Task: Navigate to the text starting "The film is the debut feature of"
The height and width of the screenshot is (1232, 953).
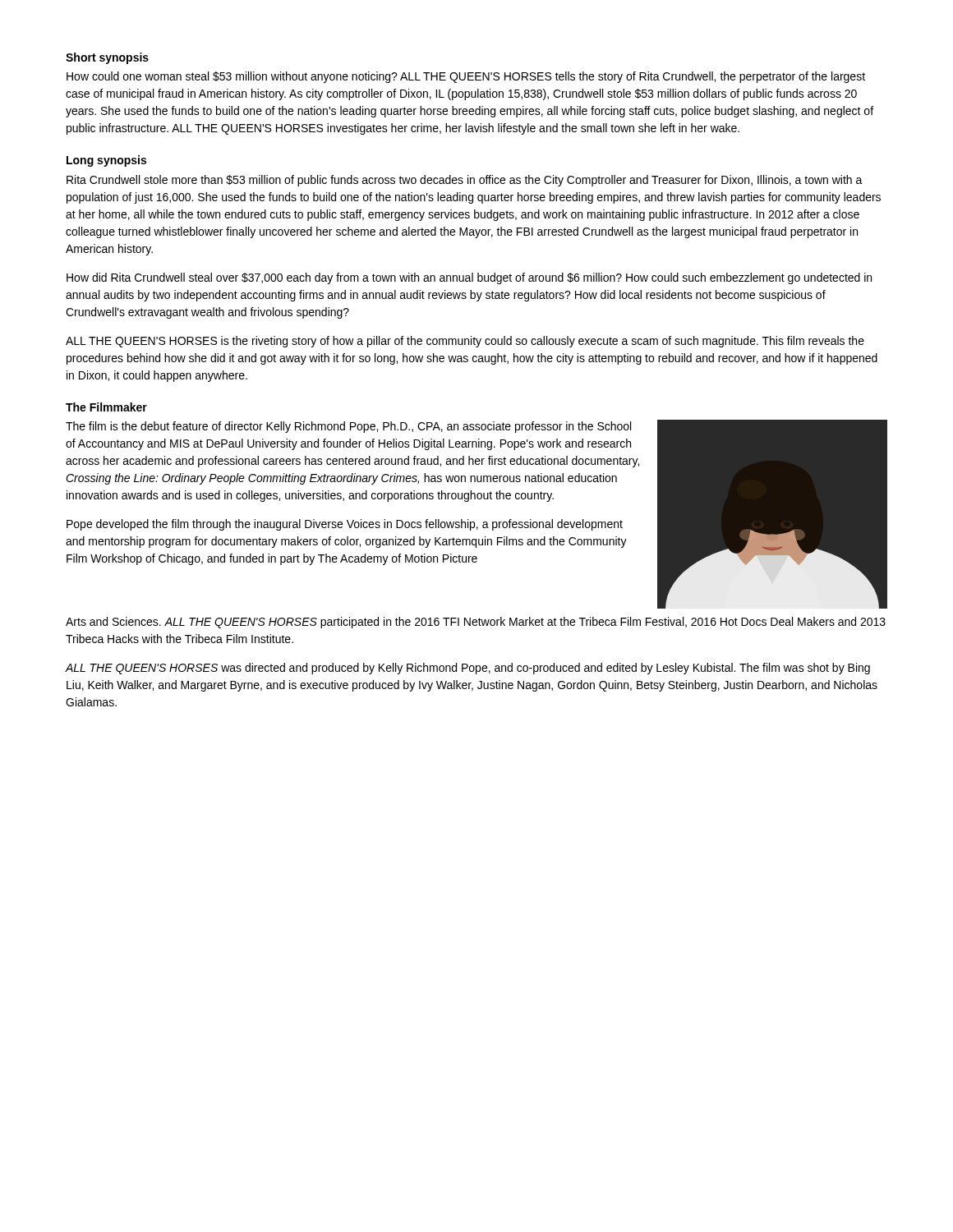Action: 353,461
